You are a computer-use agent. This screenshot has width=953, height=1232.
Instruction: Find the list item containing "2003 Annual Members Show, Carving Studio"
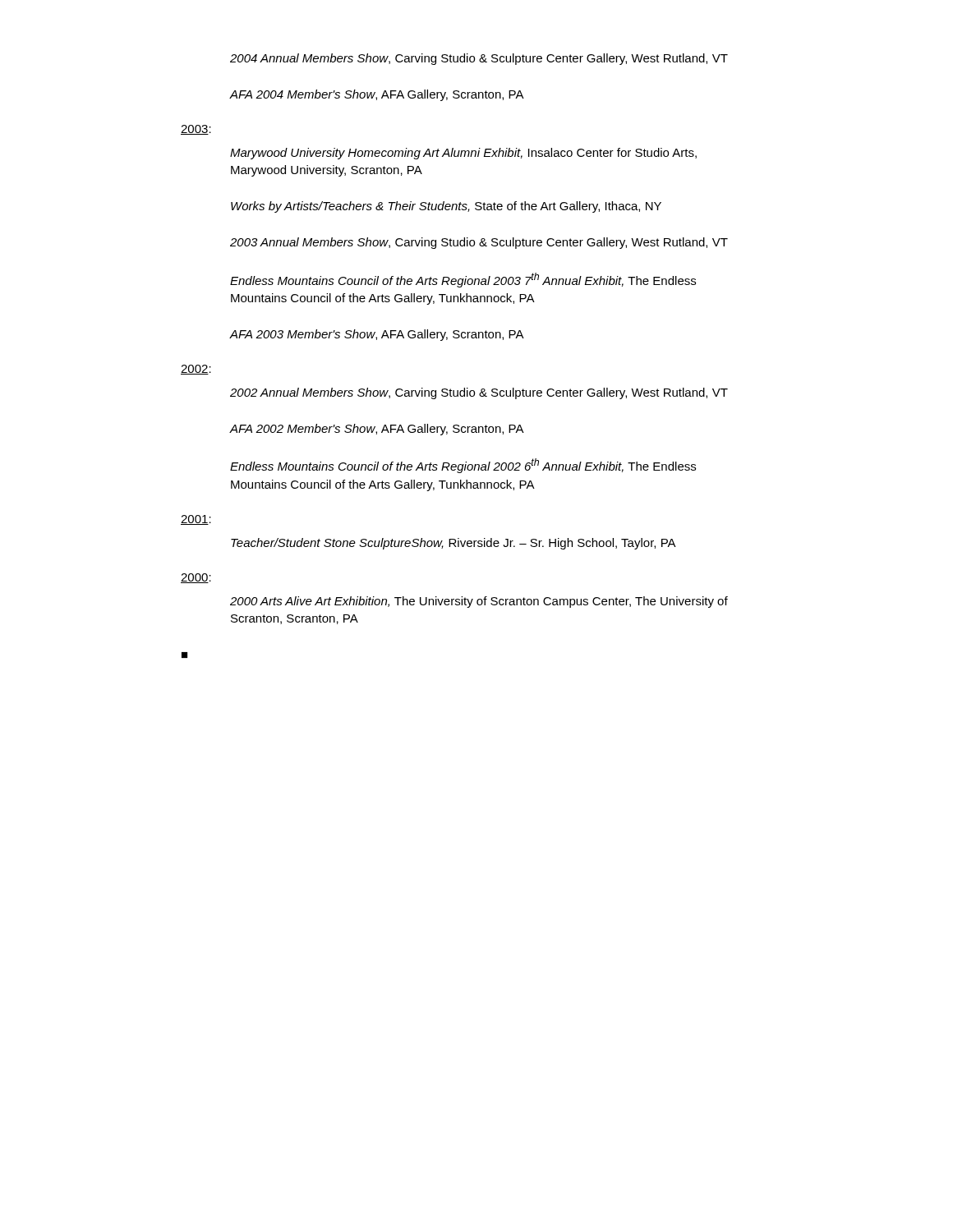tap(460, 242)
